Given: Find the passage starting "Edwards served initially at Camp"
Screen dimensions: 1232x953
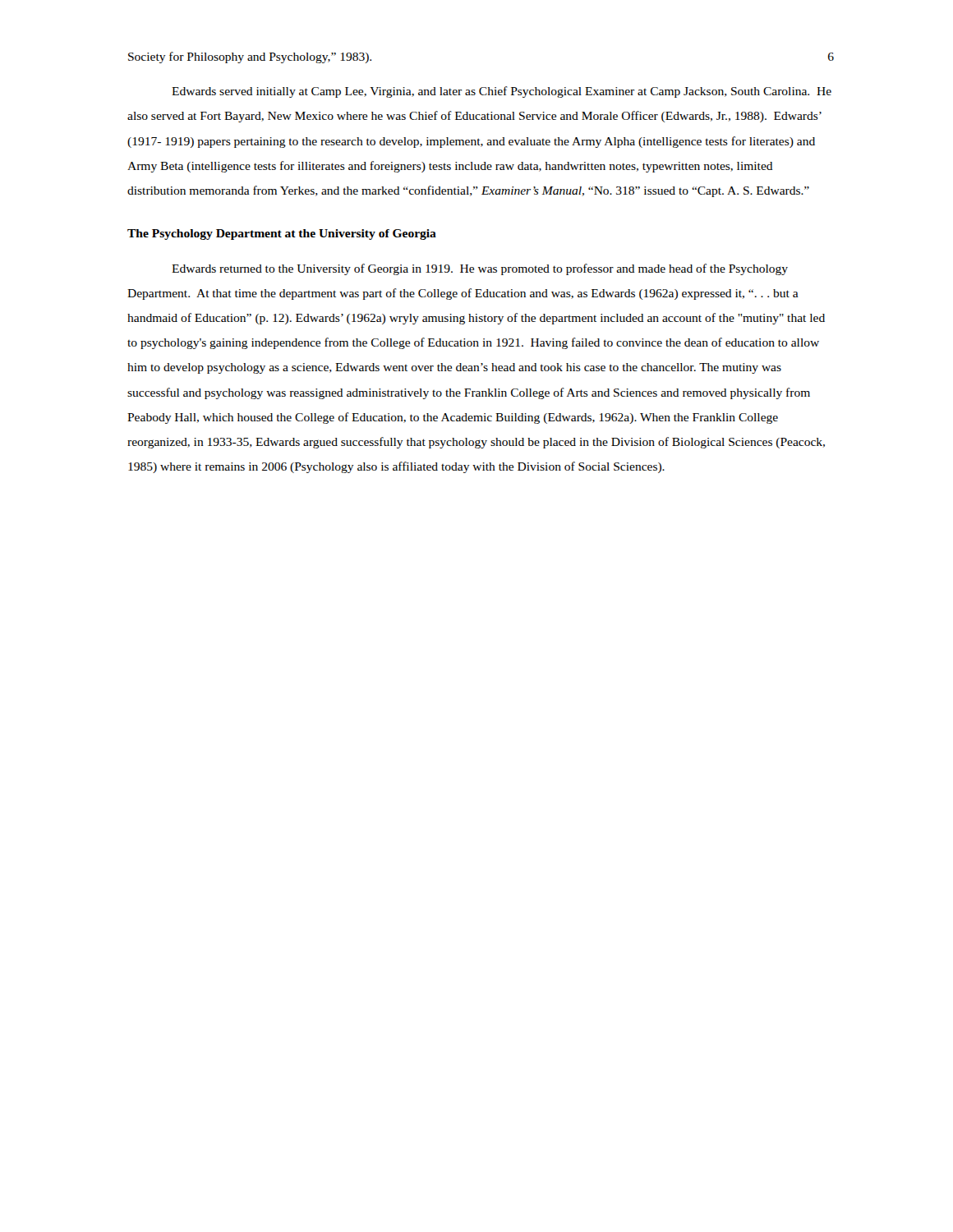Looking at the screenshot, I should click(479, 141).
